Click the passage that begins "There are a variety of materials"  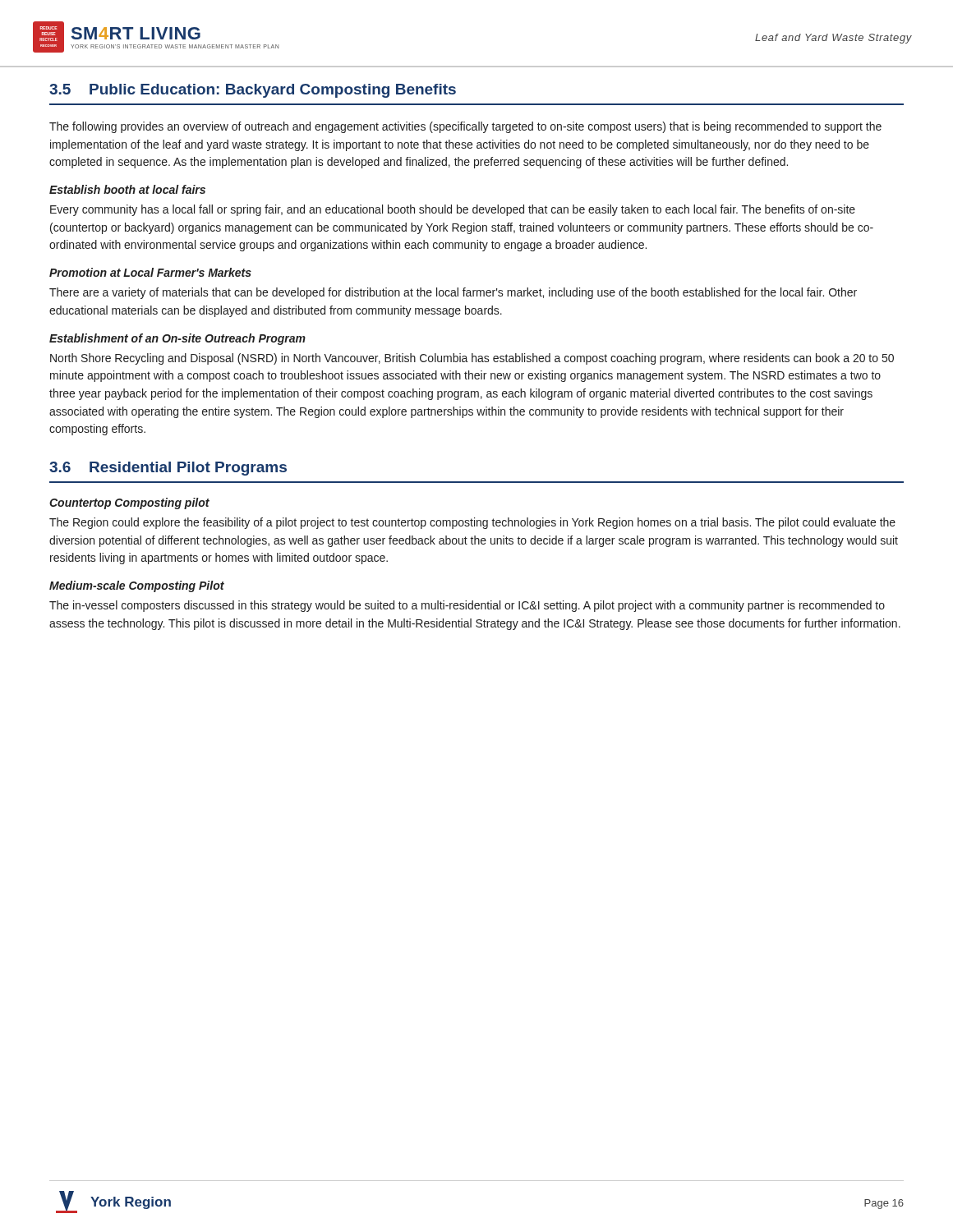[x=453, y=301]
